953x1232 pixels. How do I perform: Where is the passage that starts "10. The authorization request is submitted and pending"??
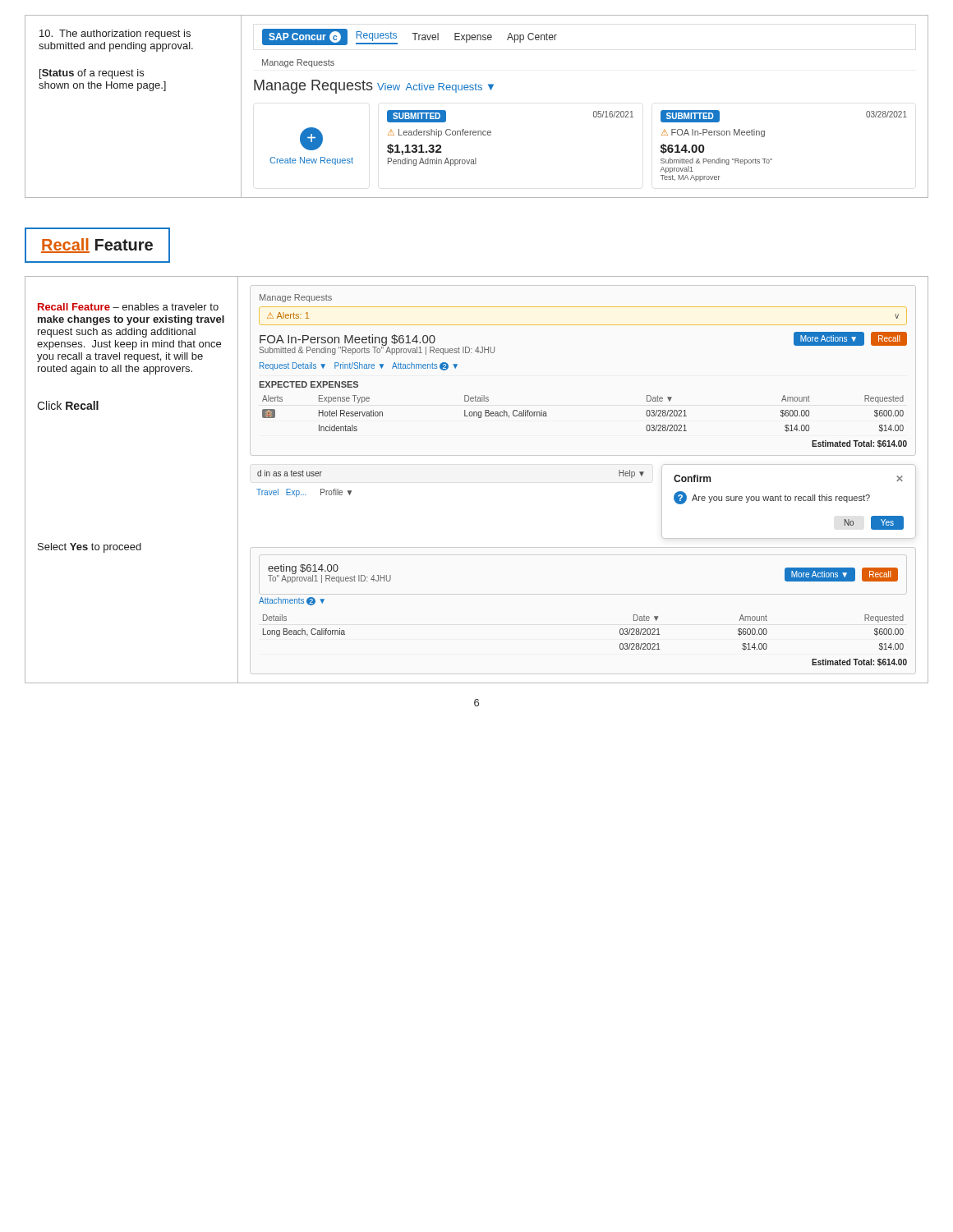[x=476, y=106]
